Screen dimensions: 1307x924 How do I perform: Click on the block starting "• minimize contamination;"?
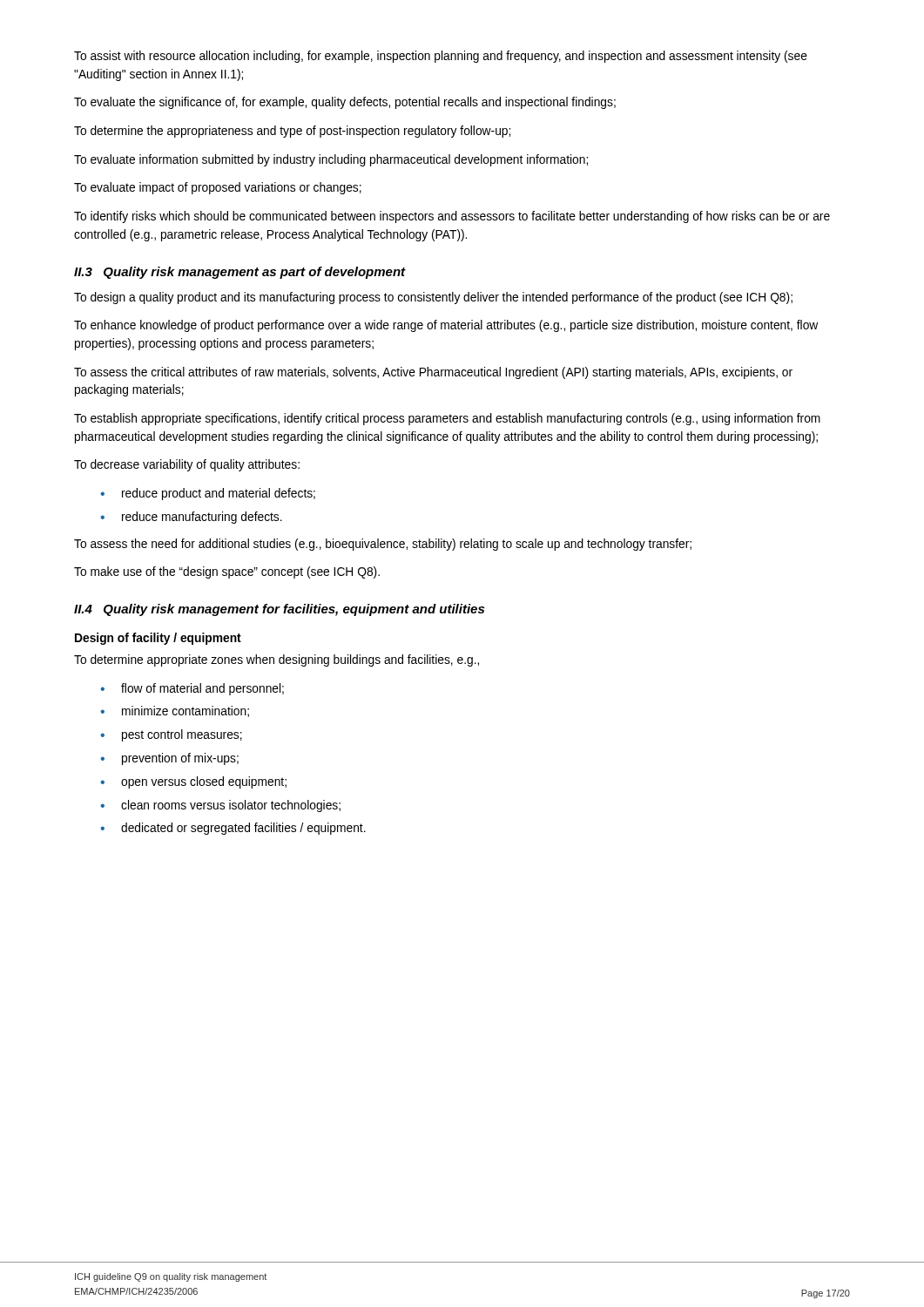point(175,711)
